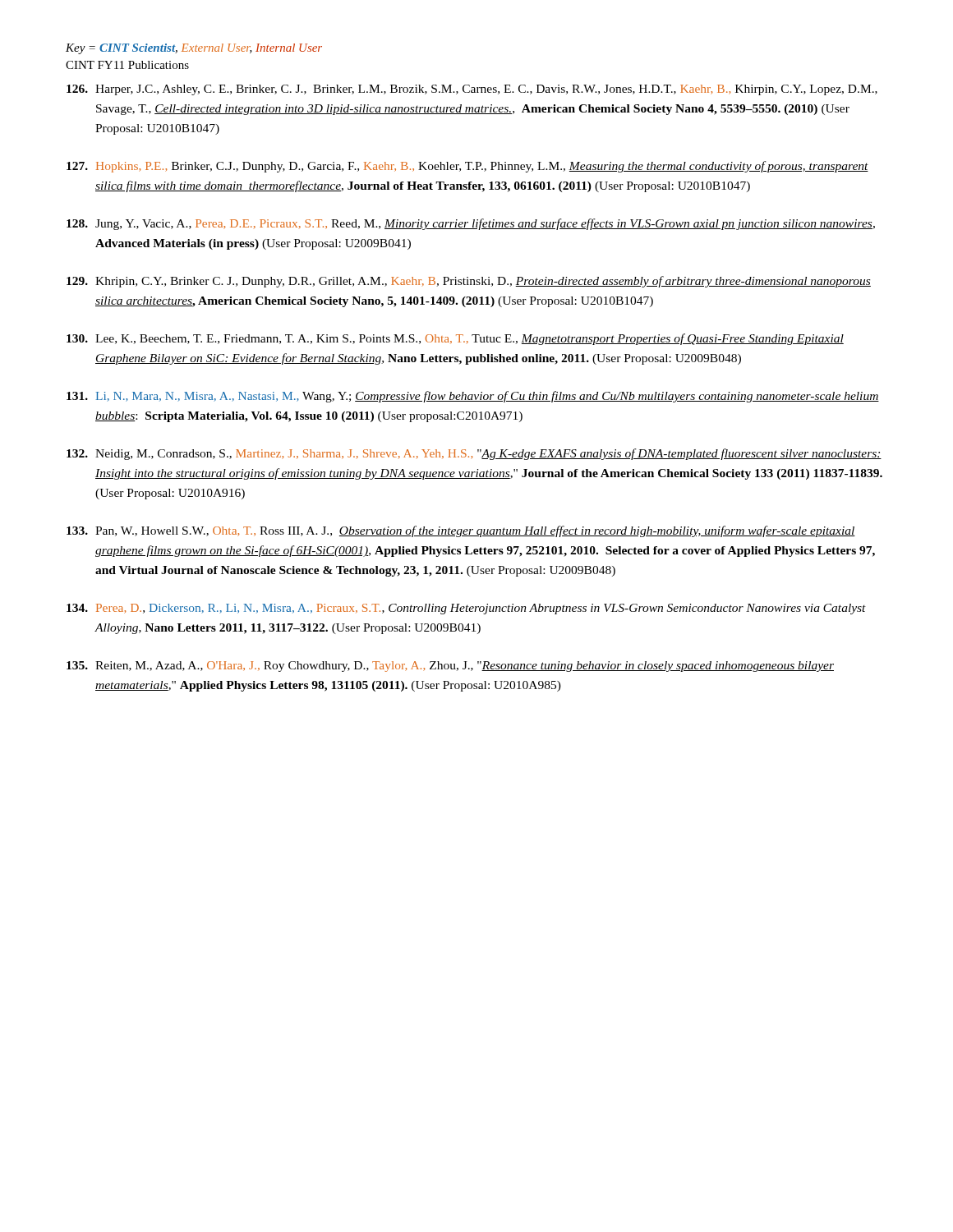Where is the passage that starts "129. Khripin, C.Y., Brinker C. J.,"?
Viewport: 953px width, 1232px height.
pyautogui.click(x=476, y=291)
